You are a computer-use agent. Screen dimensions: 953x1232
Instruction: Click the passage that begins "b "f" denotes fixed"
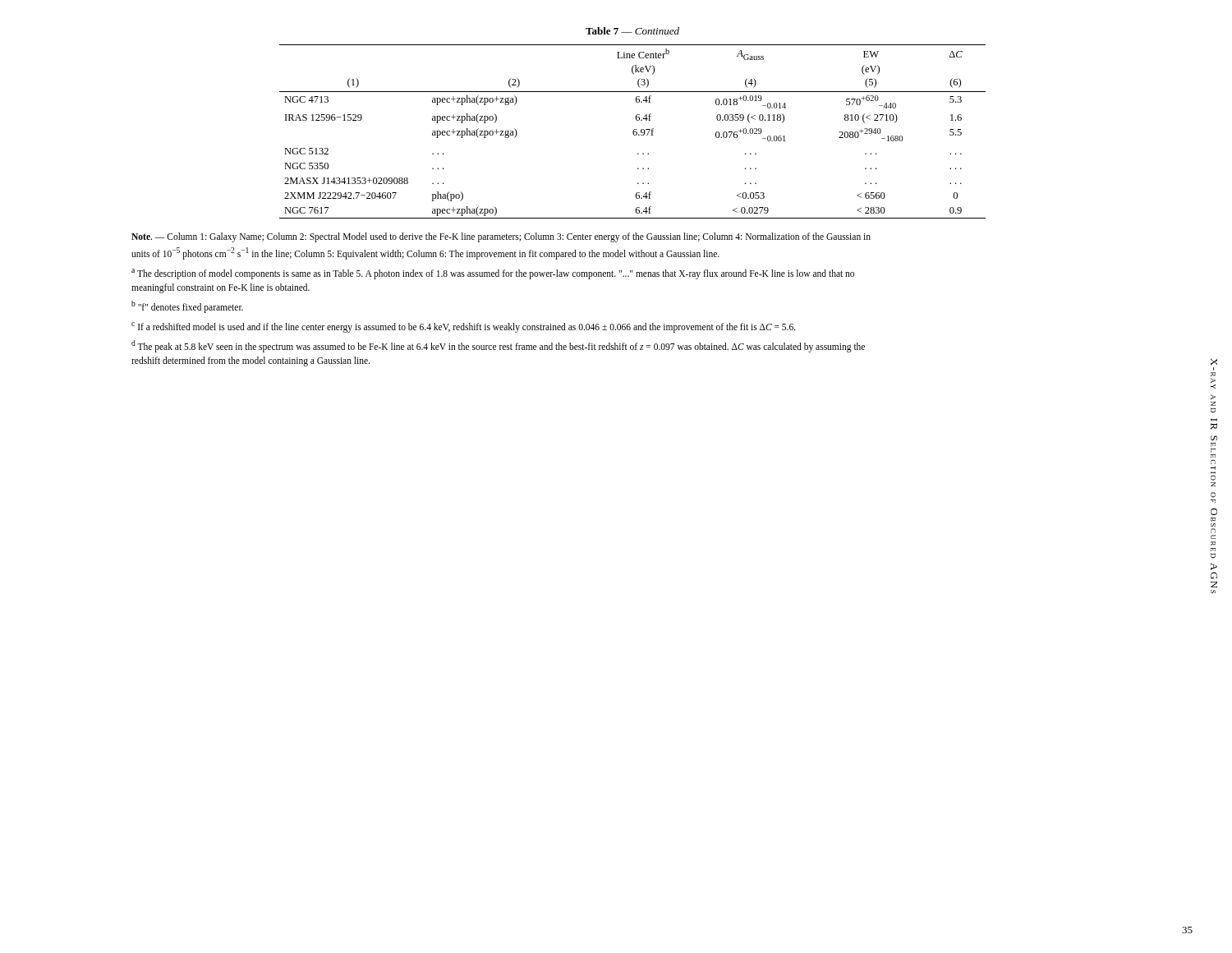[x=187, y=307]
